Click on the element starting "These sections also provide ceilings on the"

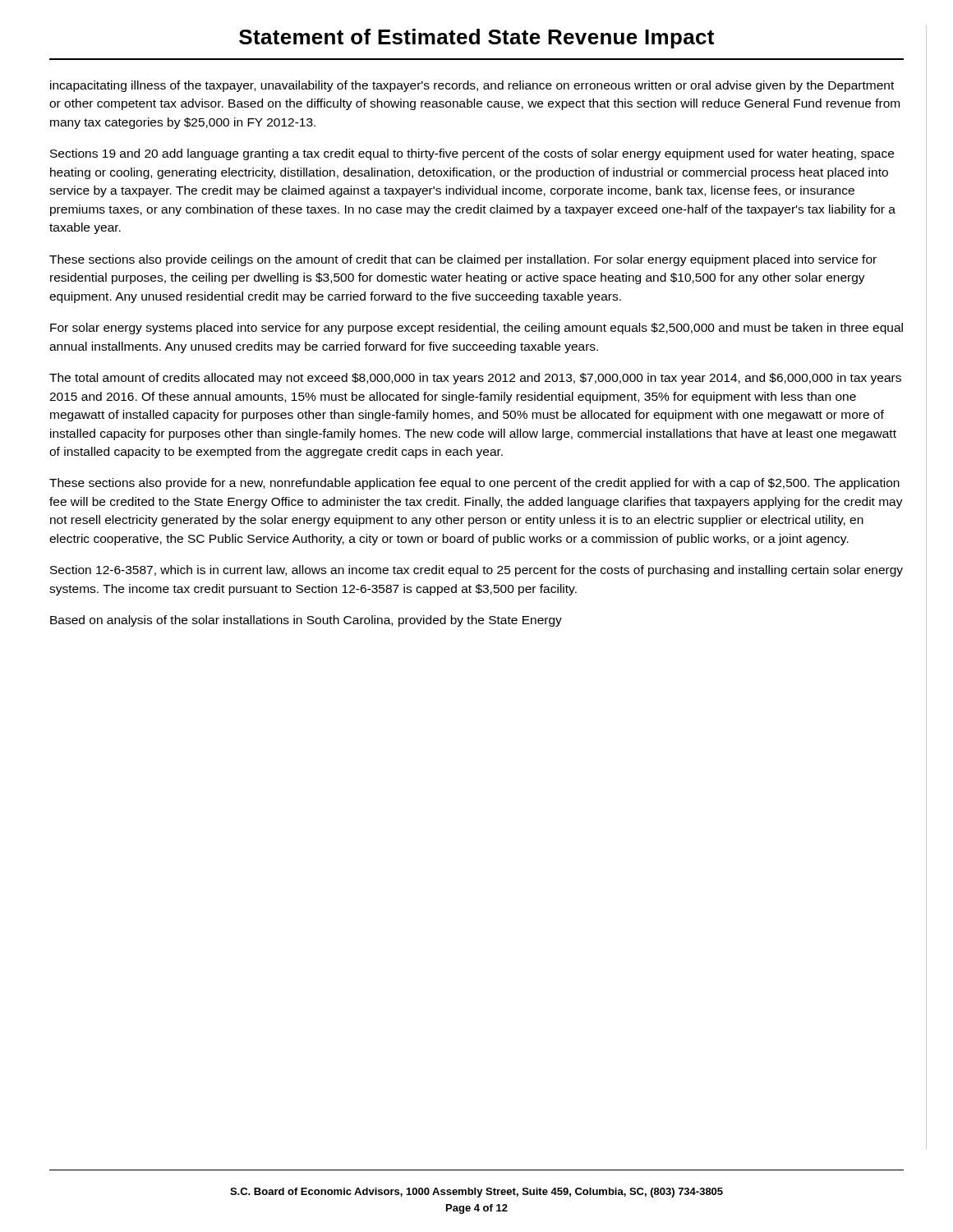pyautogui.click(x=463, y=277)
